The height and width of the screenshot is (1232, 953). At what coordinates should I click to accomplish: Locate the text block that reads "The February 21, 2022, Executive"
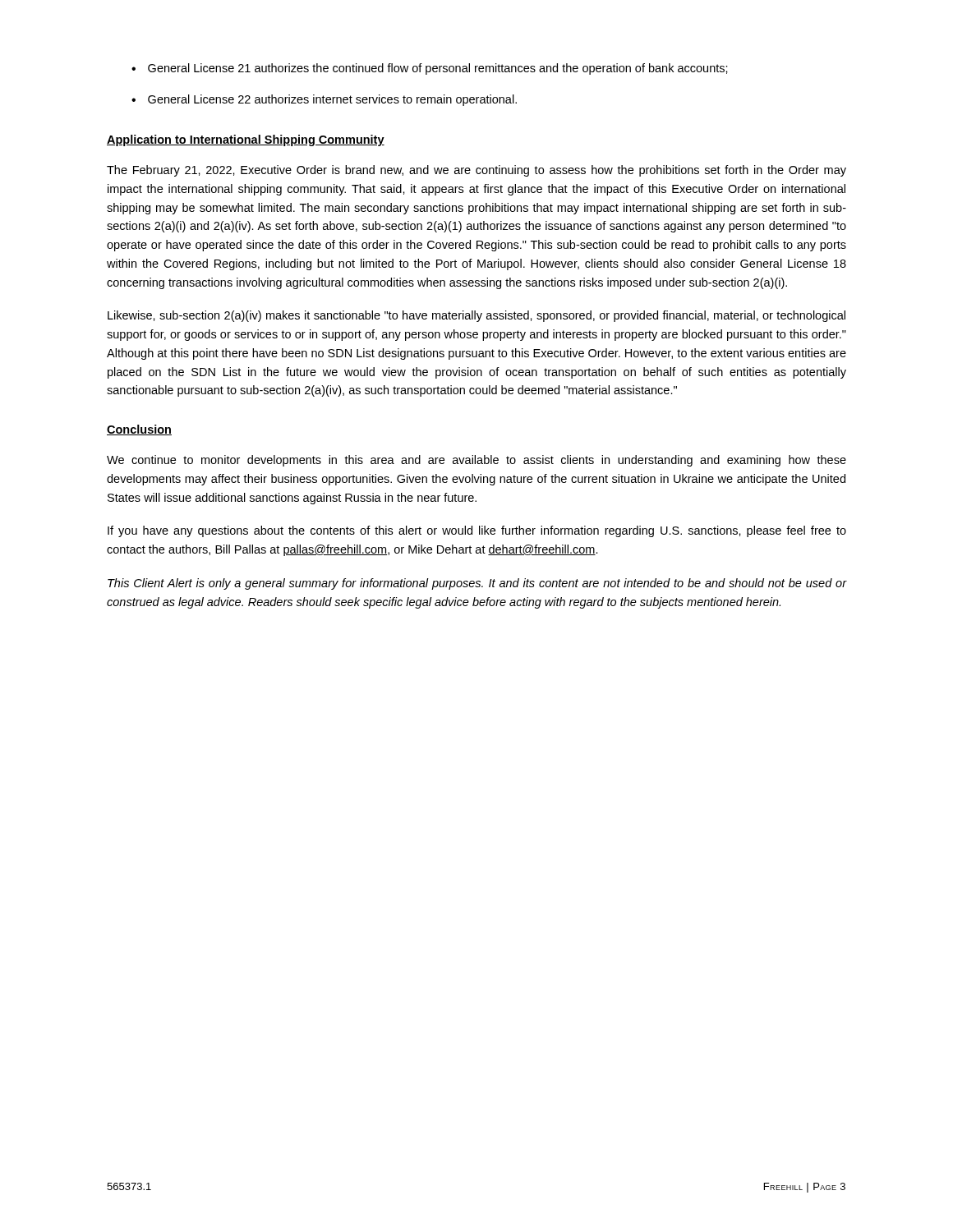[476, 226]
